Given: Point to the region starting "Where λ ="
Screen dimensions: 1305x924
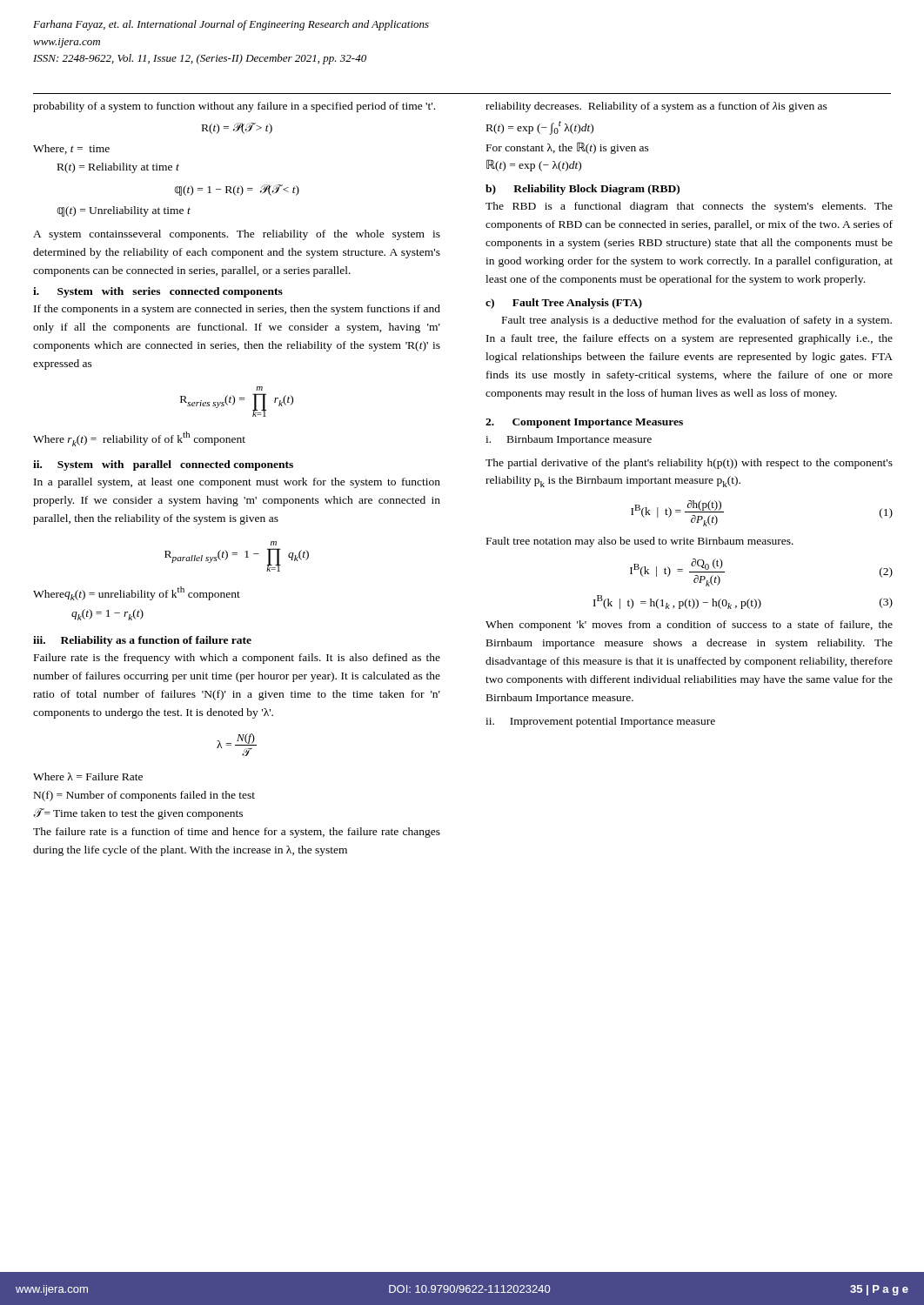Looking at the screenshot, I should click(237, 813).
